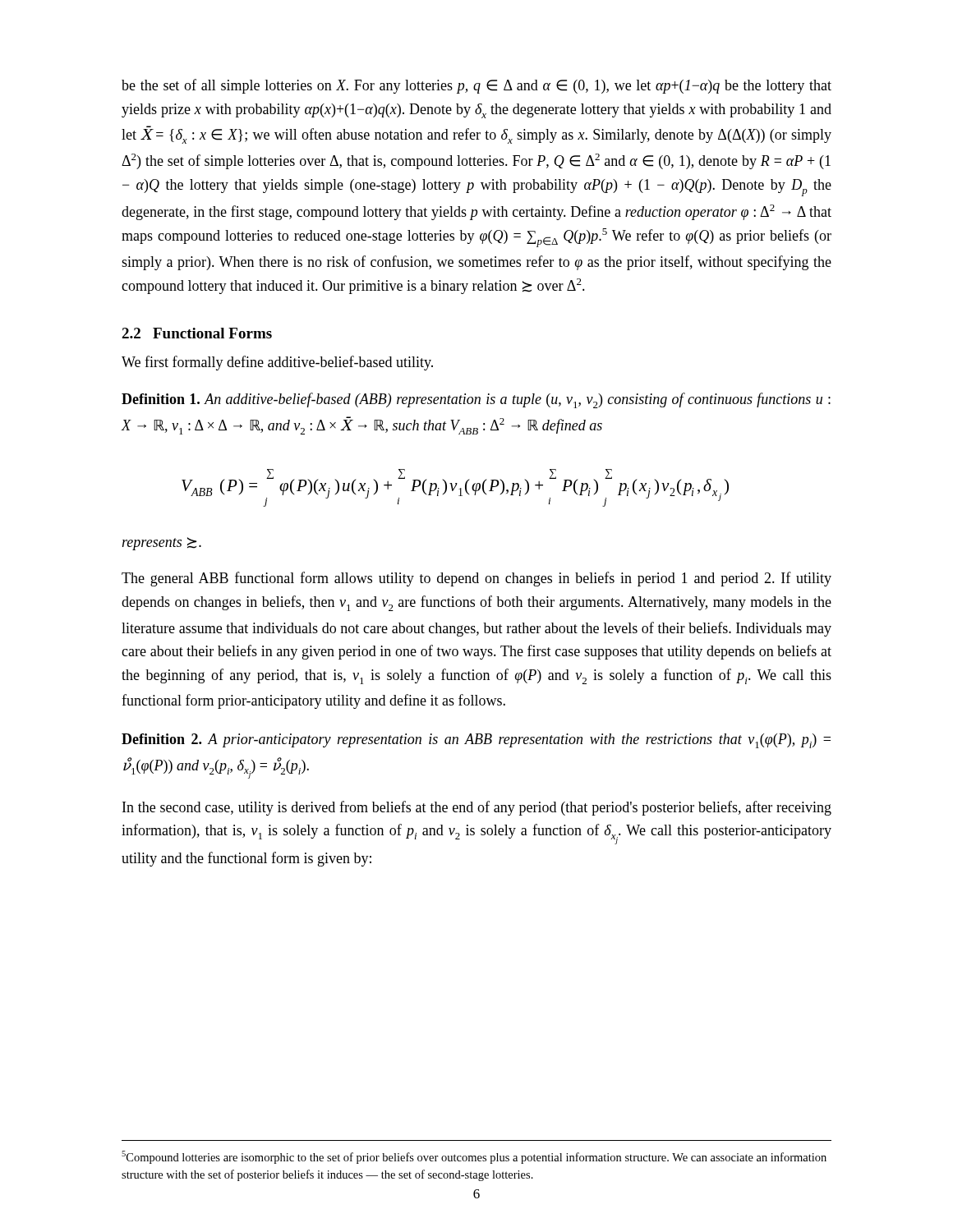Locate the text block starting "5Compound lotteries are isomorphic to the set of"
The height and width of the screenshot is (1232, 953).
point(474,1165)
